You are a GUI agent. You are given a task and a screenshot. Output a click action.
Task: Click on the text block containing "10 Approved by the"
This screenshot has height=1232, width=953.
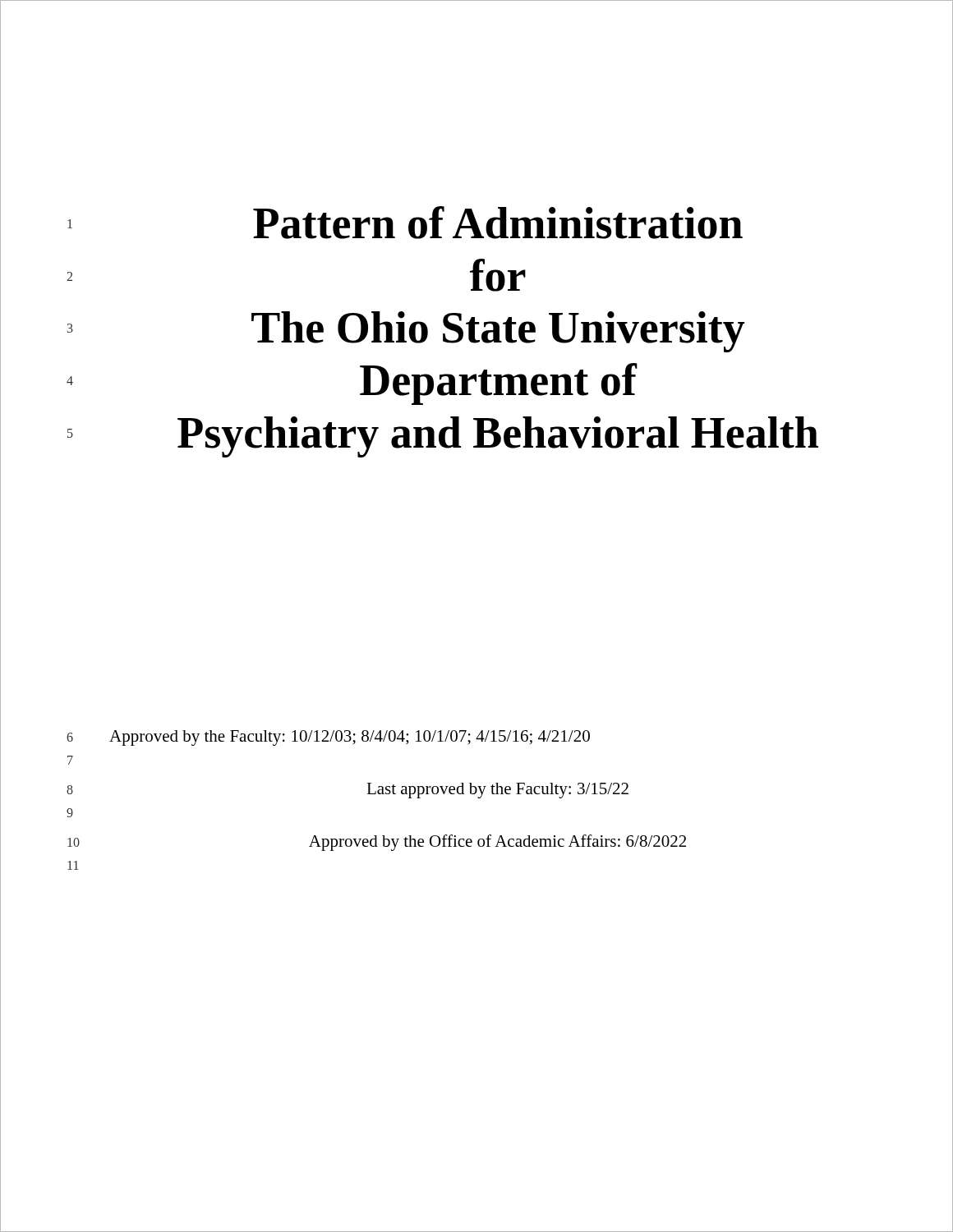(x=476, y=842)
